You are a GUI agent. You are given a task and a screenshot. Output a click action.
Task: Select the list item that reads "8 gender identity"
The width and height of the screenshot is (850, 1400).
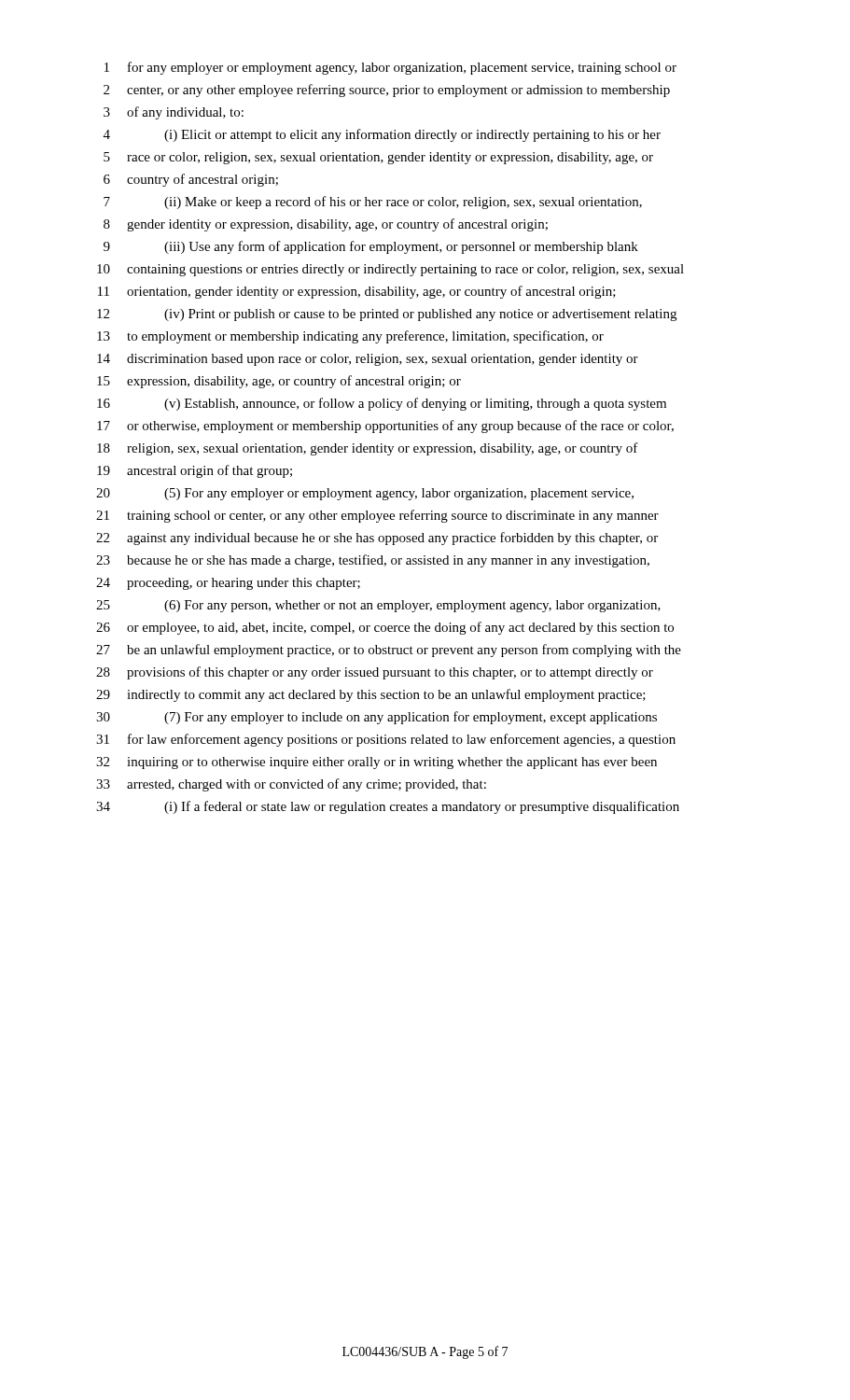[425, 224]
